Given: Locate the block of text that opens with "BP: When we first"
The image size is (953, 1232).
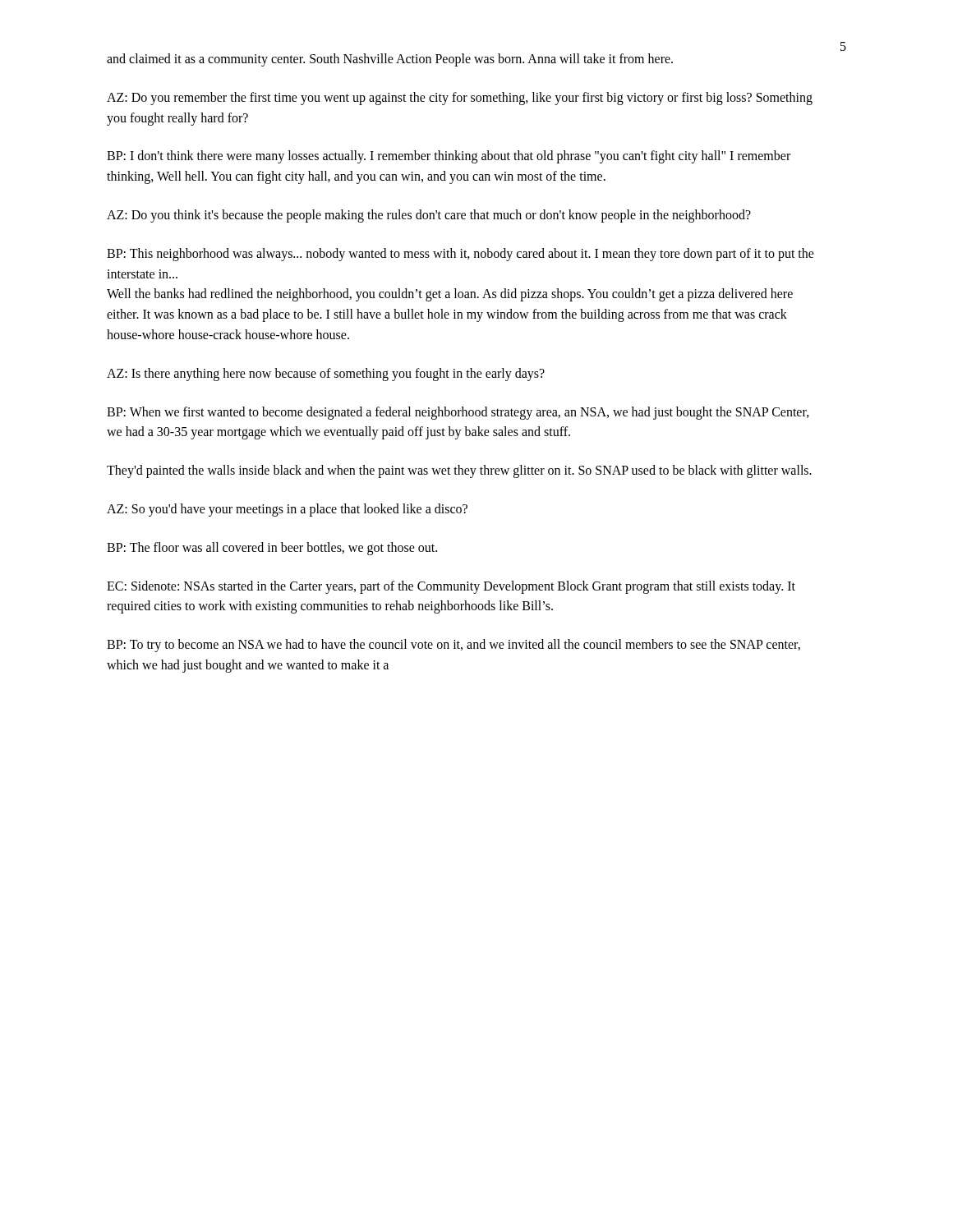Looking at the screenshot, I should tap(458, 422).
